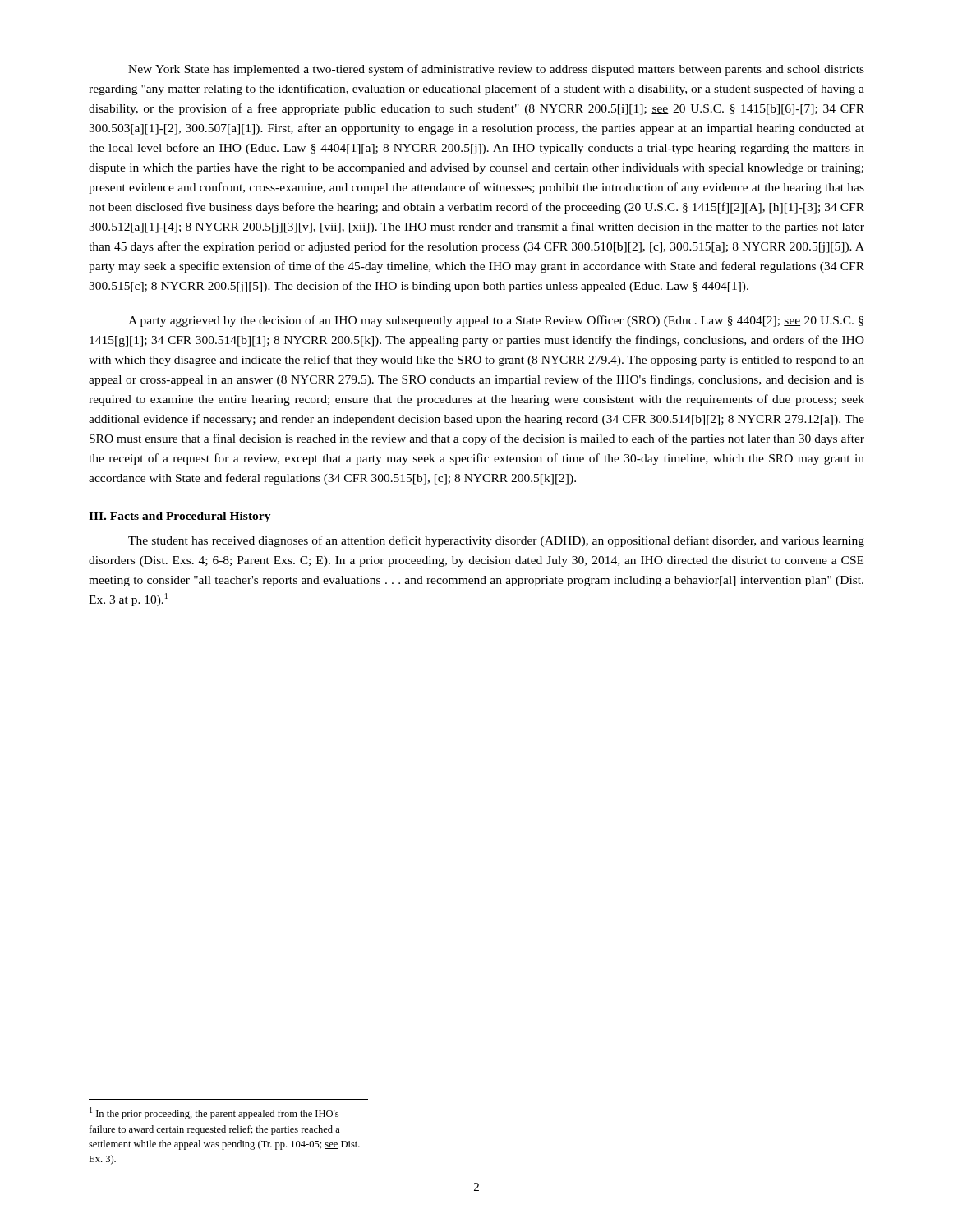953x1232 pixels.
Task: Point to the text starting "The student has received diagnoses of an attention"
Action: (476, 570)
